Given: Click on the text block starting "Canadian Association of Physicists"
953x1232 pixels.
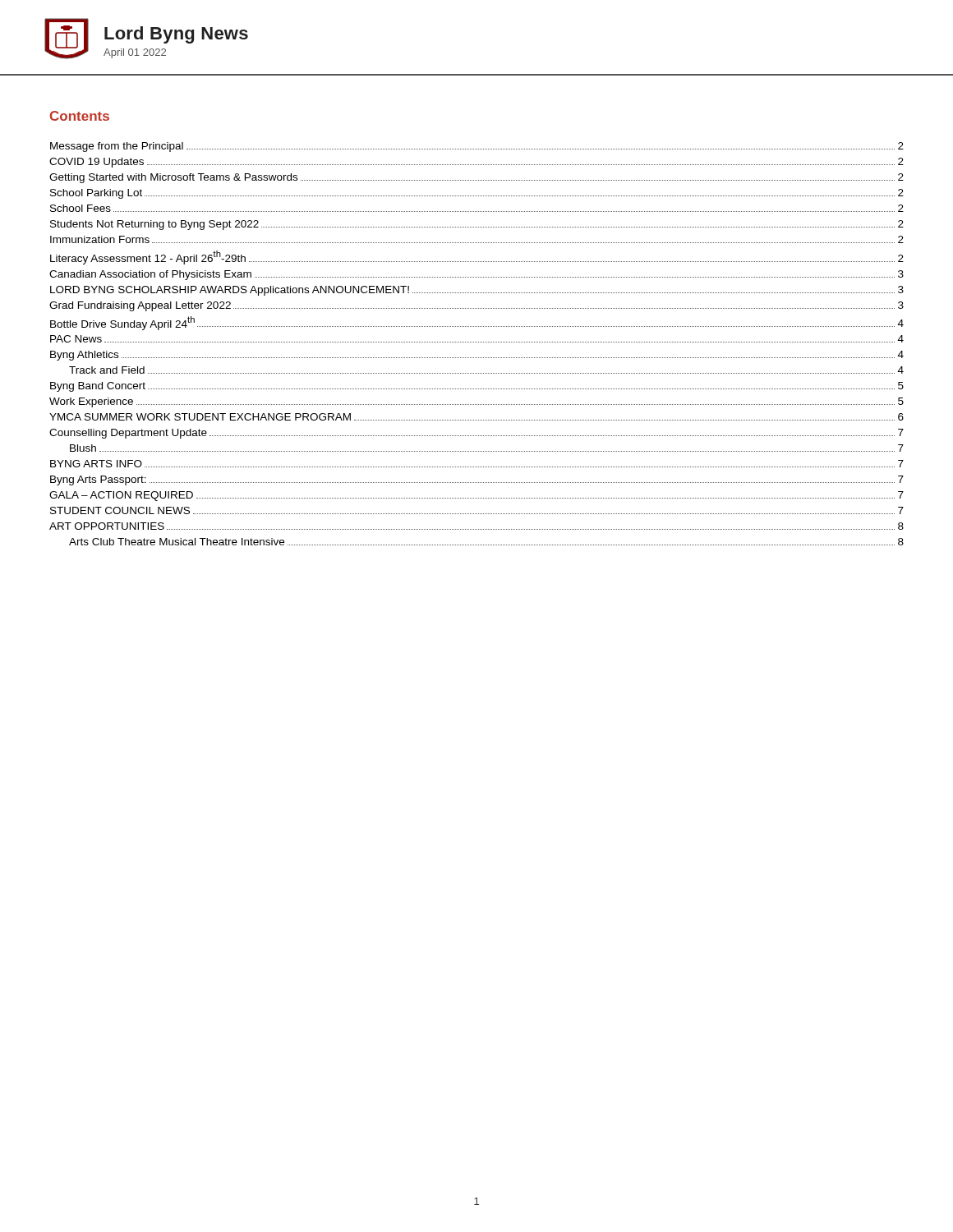Looking at the screenshot, I should [x=476, y=274].
